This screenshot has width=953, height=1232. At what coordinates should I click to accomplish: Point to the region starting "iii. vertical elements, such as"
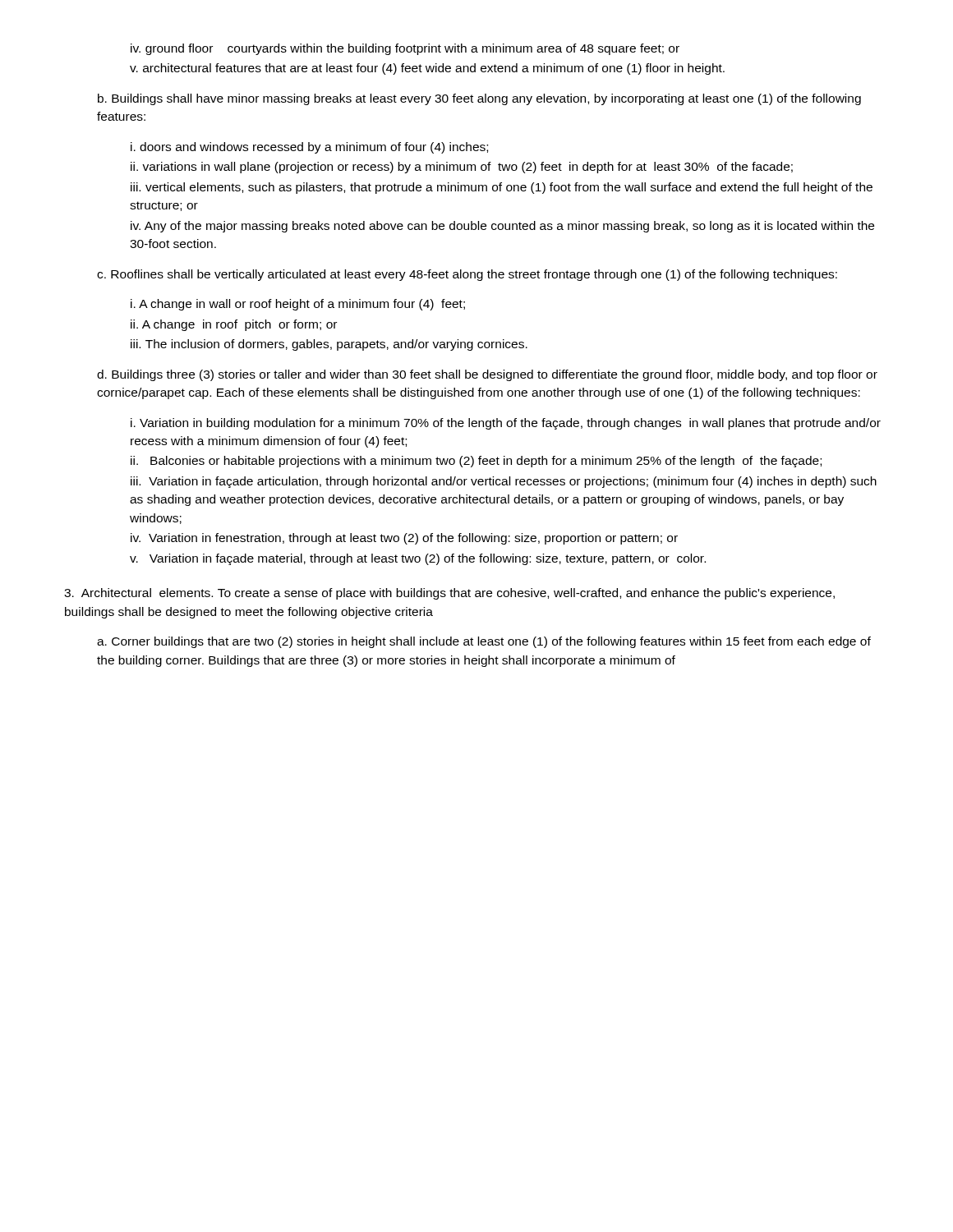tap(501, 196)
